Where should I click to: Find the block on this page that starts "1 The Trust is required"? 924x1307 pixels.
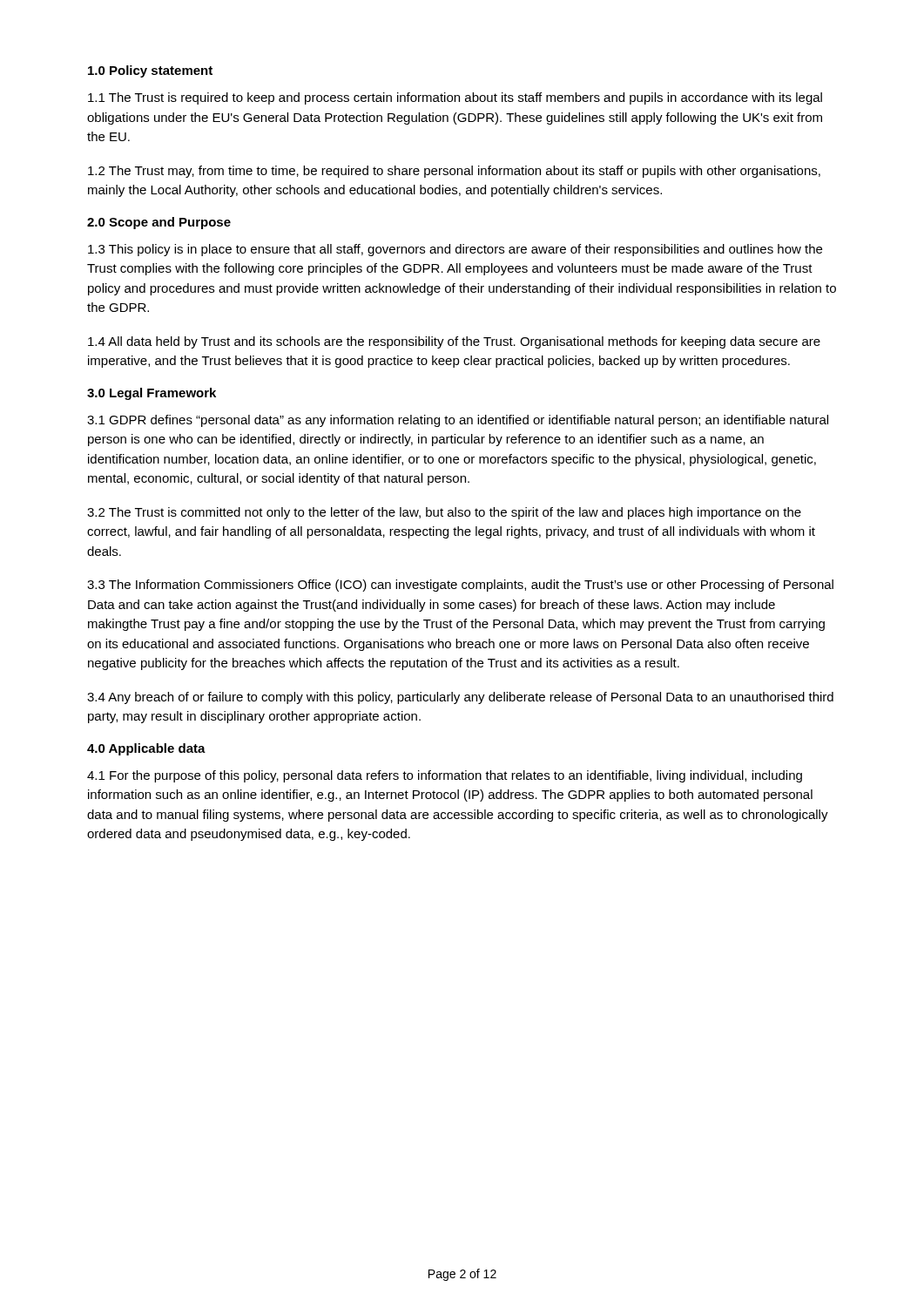455,117
